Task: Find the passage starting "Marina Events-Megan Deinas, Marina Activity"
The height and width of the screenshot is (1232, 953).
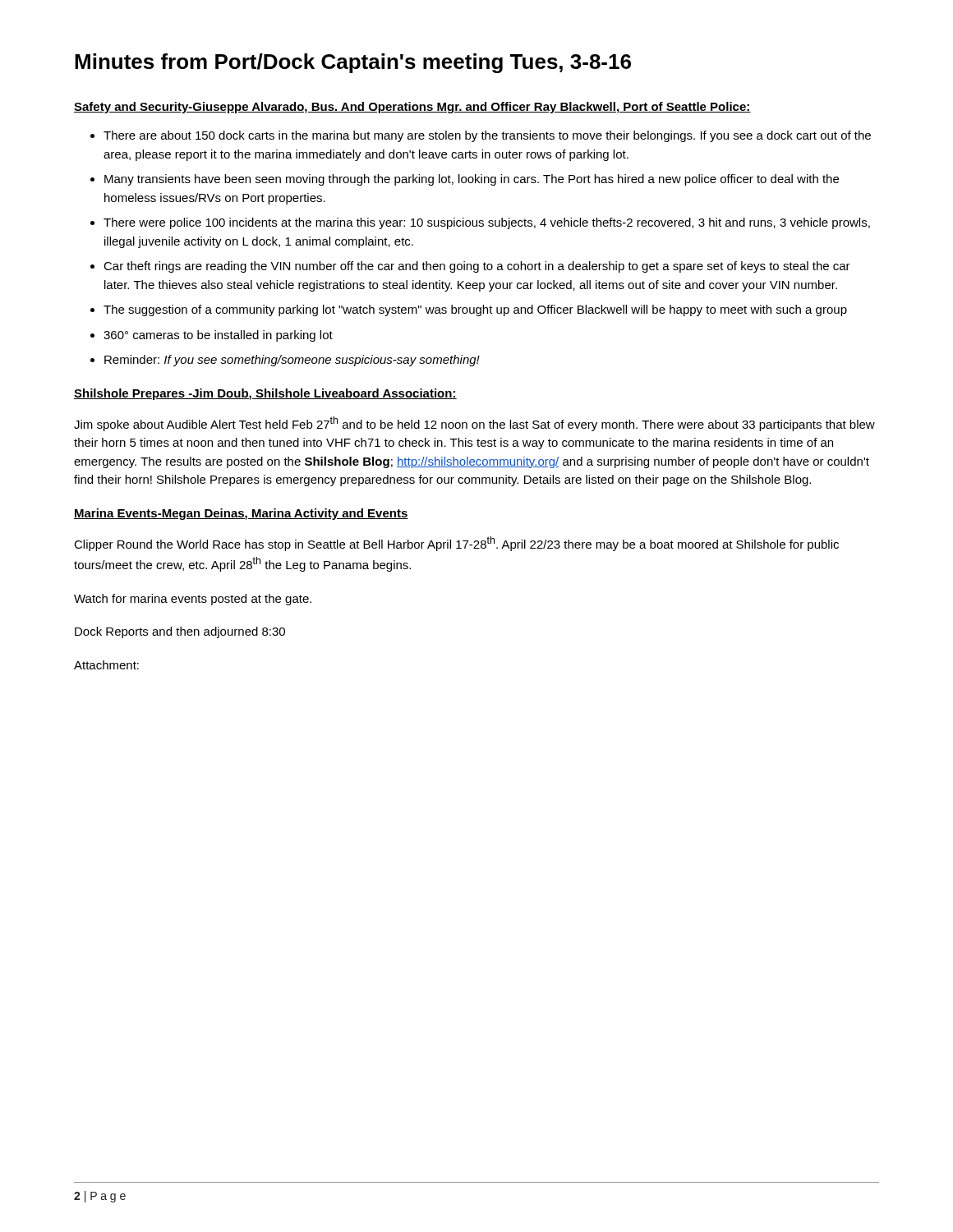Action: point(241,513)
